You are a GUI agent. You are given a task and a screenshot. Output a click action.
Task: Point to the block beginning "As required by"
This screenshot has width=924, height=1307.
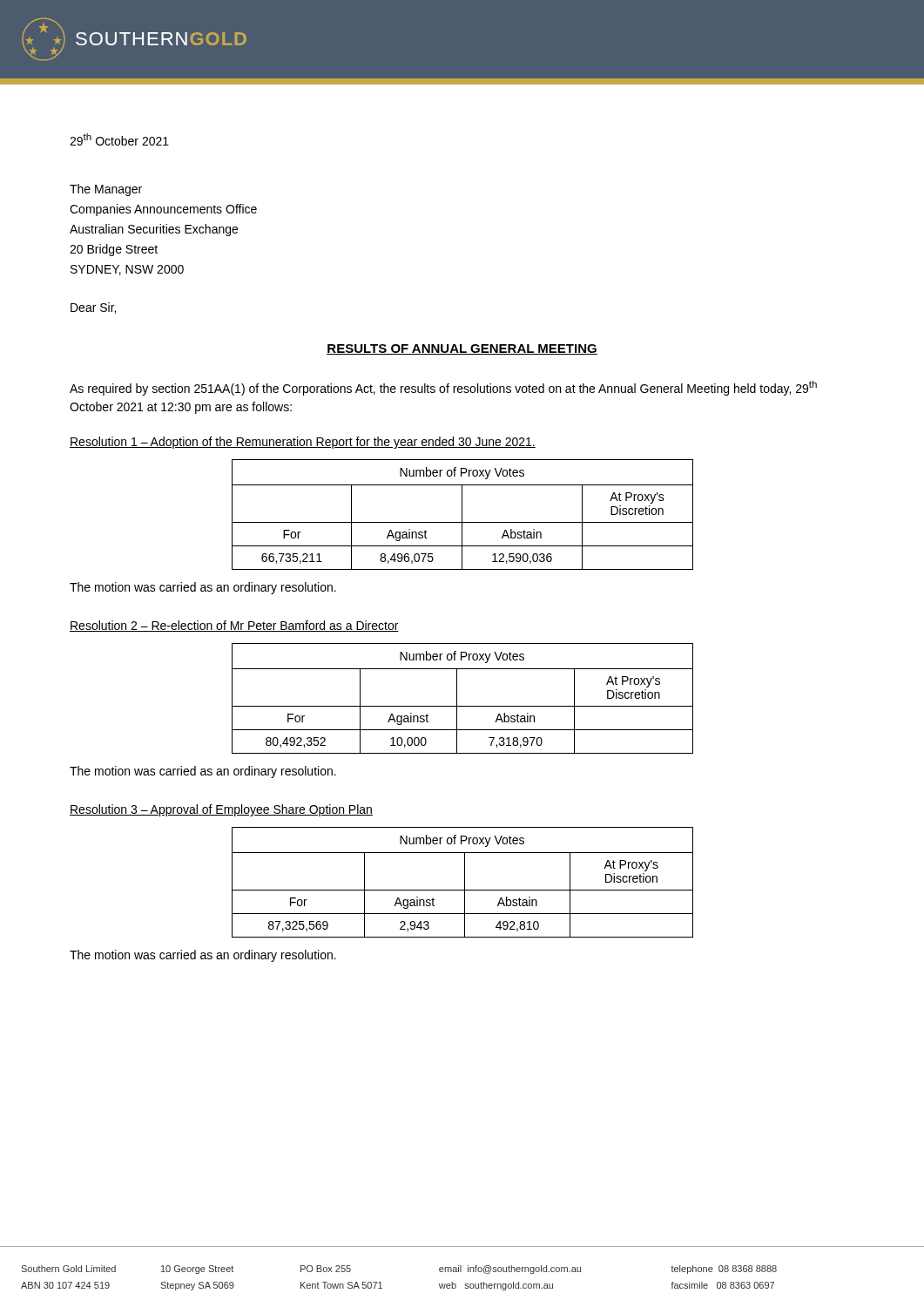444,396
